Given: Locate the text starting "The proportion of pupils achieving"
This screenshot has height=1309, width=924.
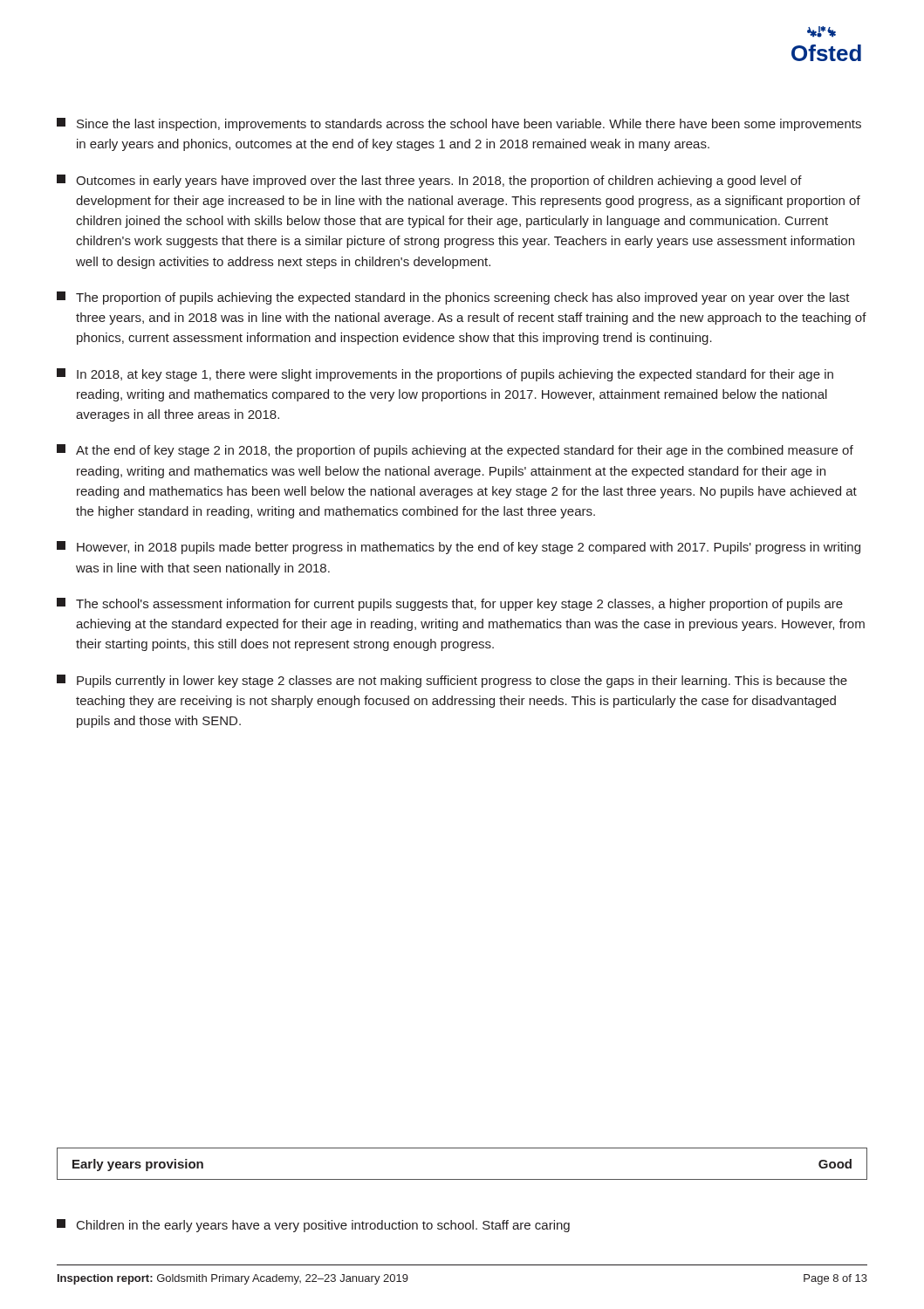Looking at the screenshot, I should pos(462,317).
